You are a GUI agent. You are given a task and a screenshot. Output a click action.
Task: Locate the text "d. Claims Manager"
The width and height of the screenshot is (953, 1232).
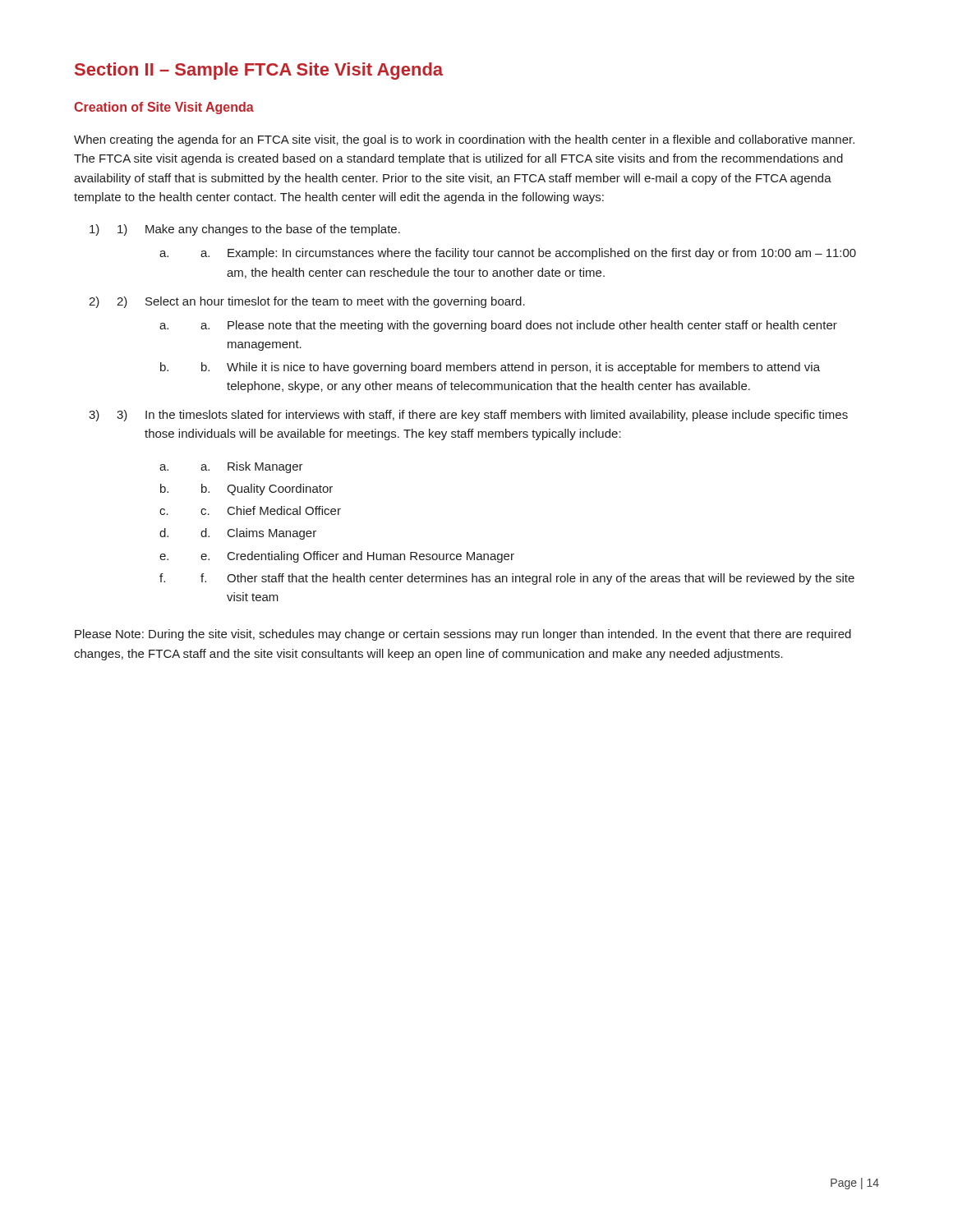tap(258, 534)
